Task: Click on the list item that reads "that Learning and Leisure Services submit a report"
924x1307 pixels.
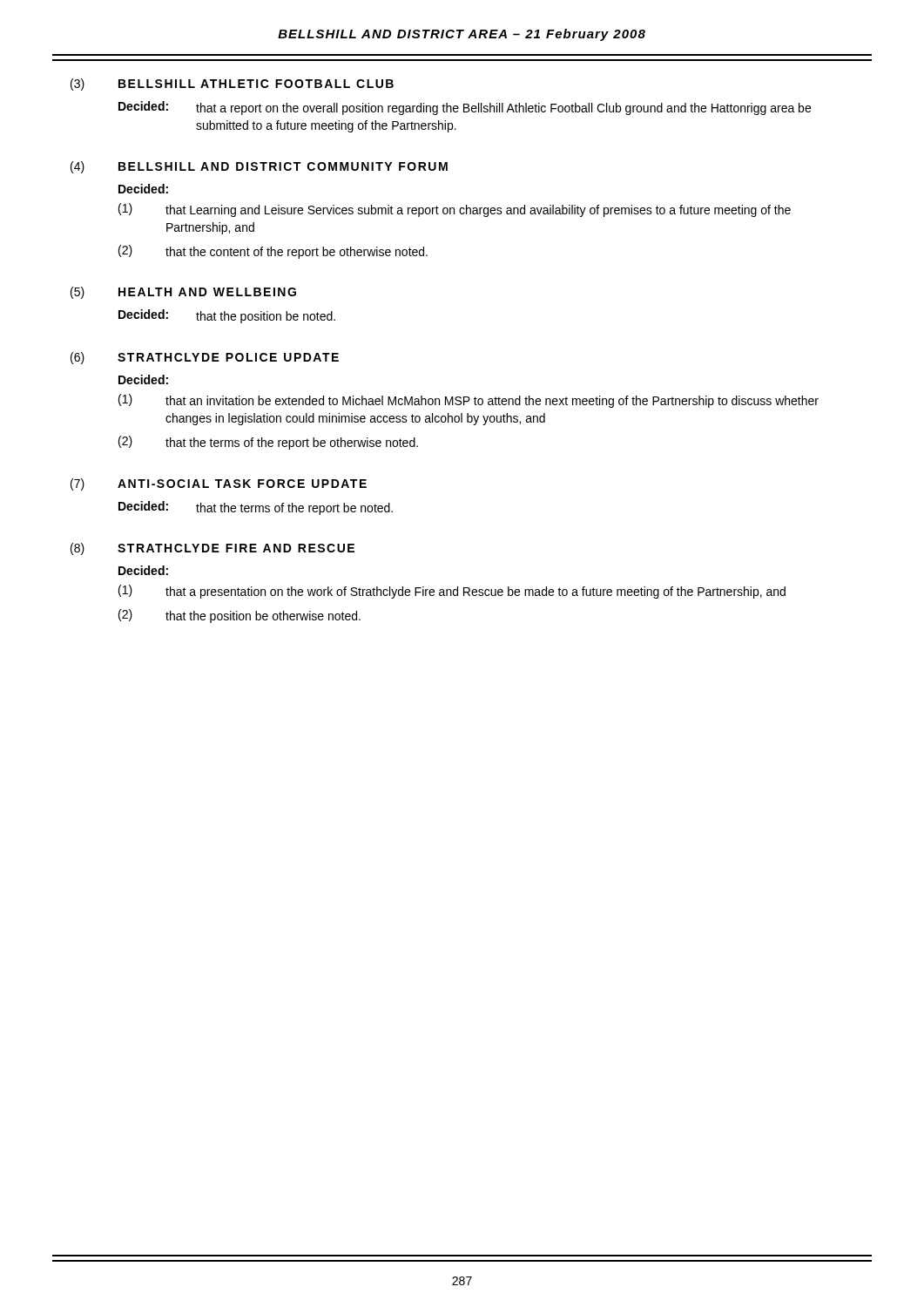Action: (x=478, y=219)
